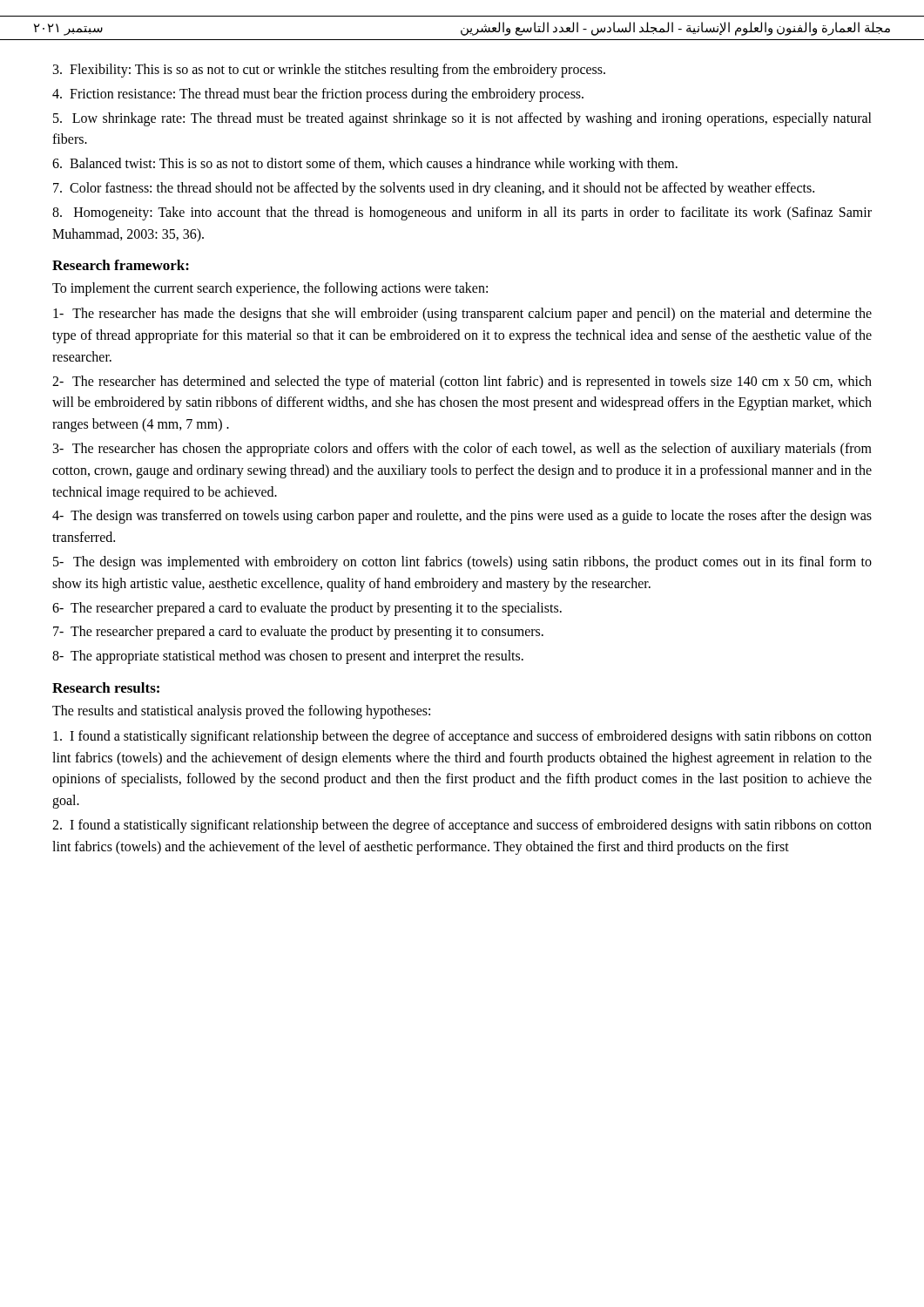Select the list item with the text "5- The design was"
Screen dimensions: 1307x924
[x=462, y=572]
